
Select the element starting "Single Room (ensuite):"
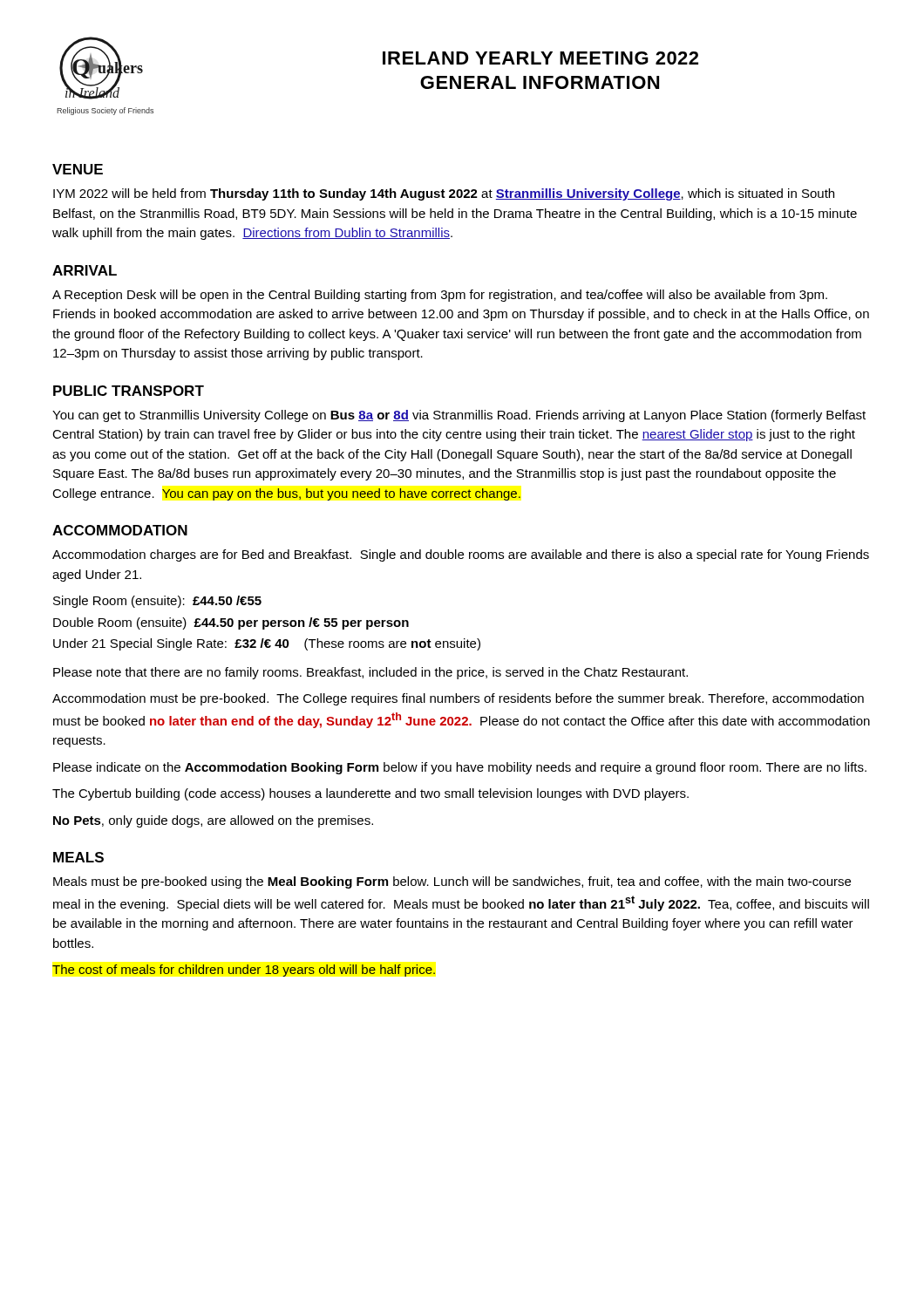[157, 600]
